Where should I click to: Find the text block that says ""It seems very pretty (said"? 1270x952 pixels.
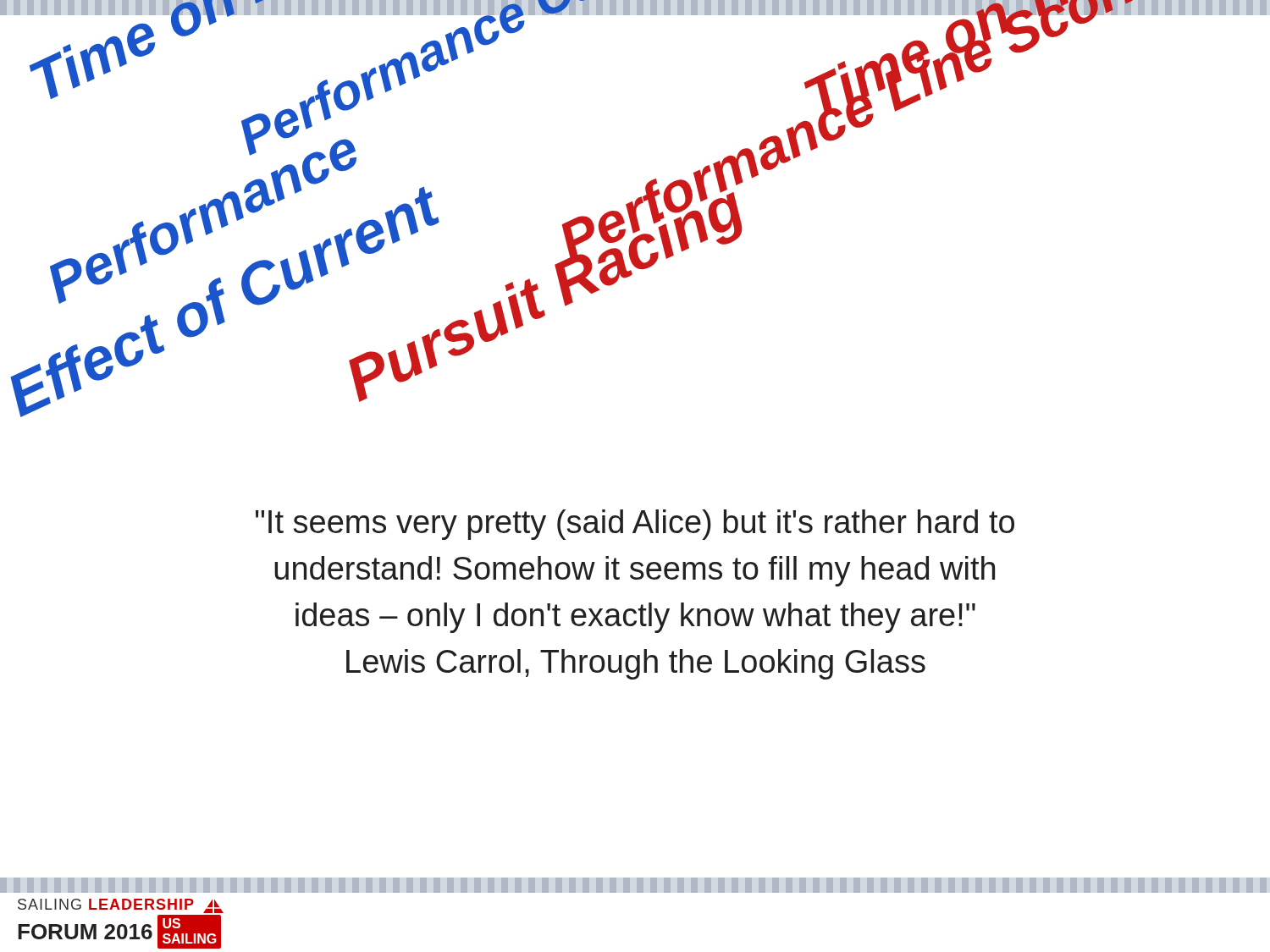[x=635, y=592]
